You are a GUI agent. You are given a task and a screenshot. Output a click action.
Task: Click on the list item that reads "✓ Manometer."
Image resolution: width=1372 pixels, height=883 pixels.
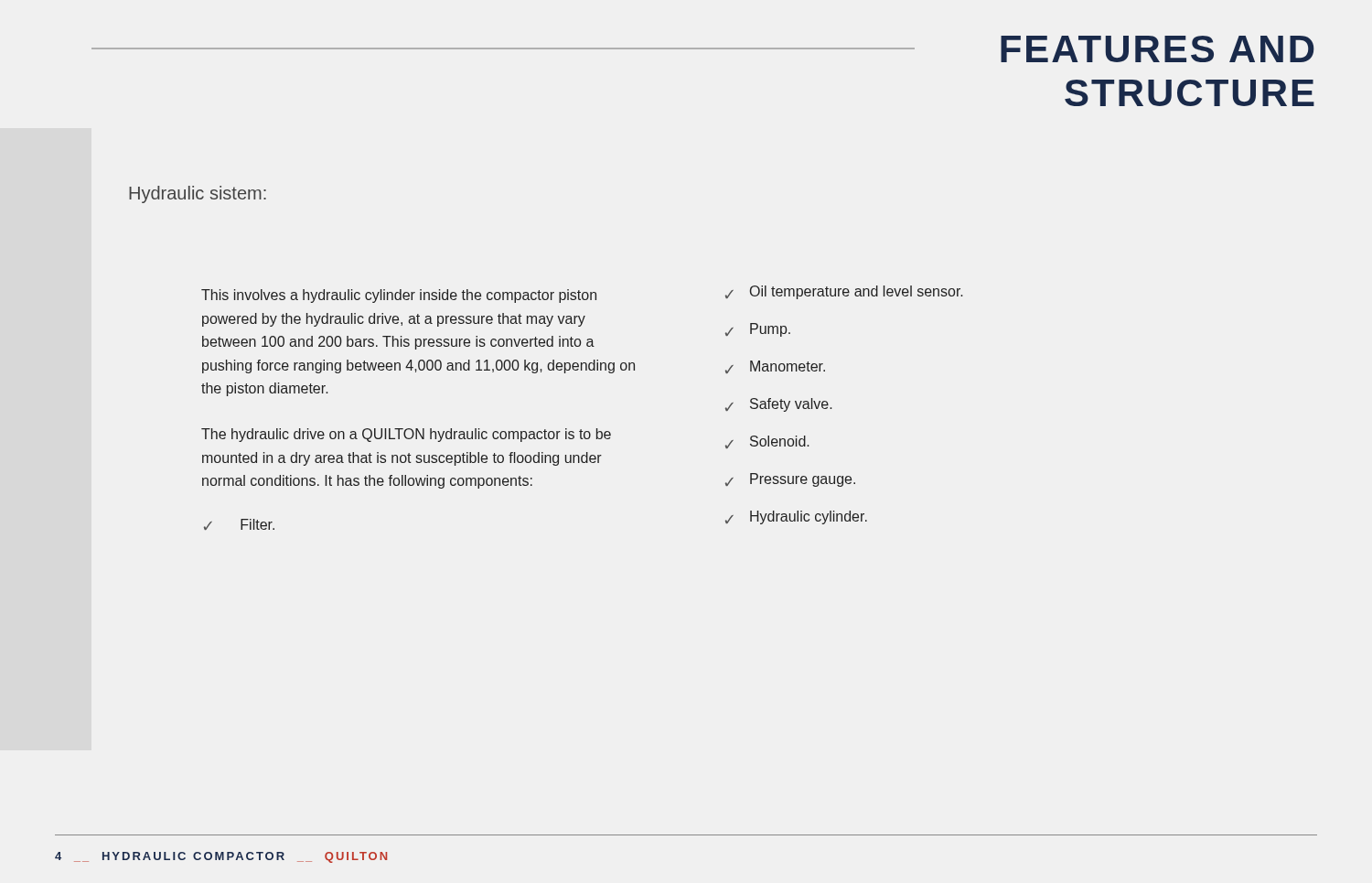click(x=774, y=369)
